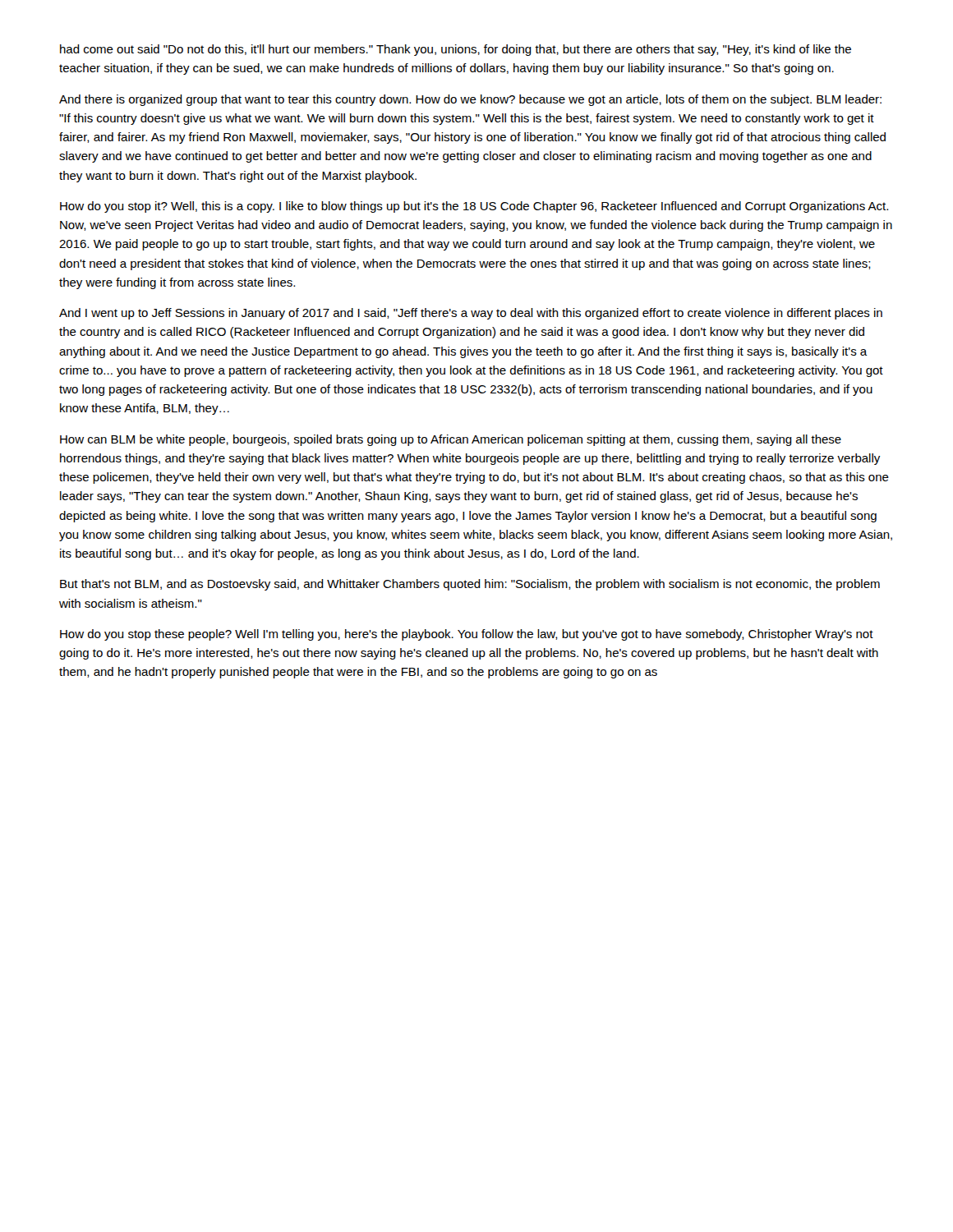The image size is (953, 1232).
Task: Click on the element starting "And there is organized group that want to"
Action: point(473,137)
